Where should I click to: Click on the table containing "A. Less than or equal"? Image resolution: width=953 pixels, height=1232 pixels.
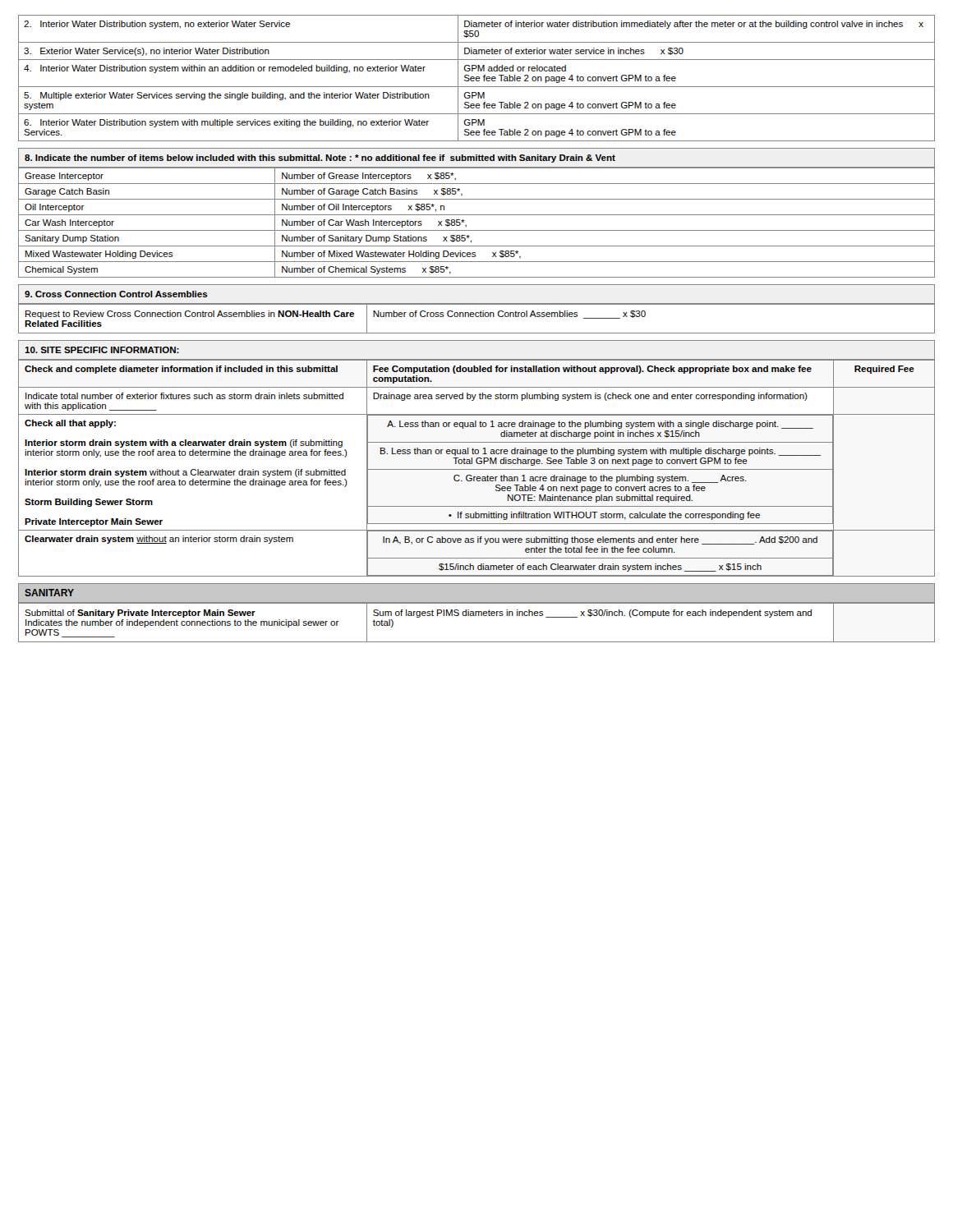pyautogui.click(x=476, y=468)
